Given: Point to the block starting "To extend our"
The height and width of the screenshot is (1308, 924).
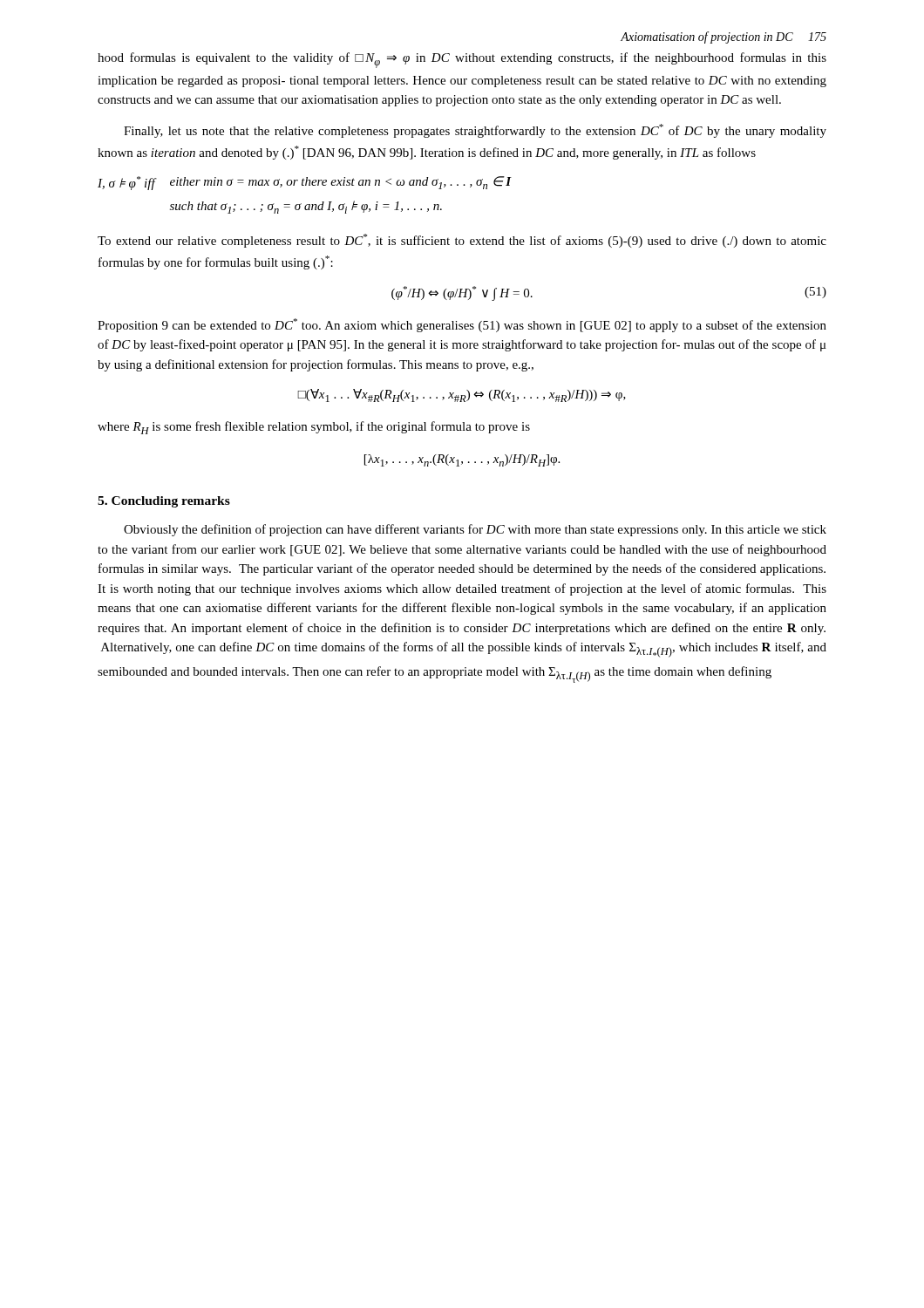Looking at the screenshot, I should 462,250.
